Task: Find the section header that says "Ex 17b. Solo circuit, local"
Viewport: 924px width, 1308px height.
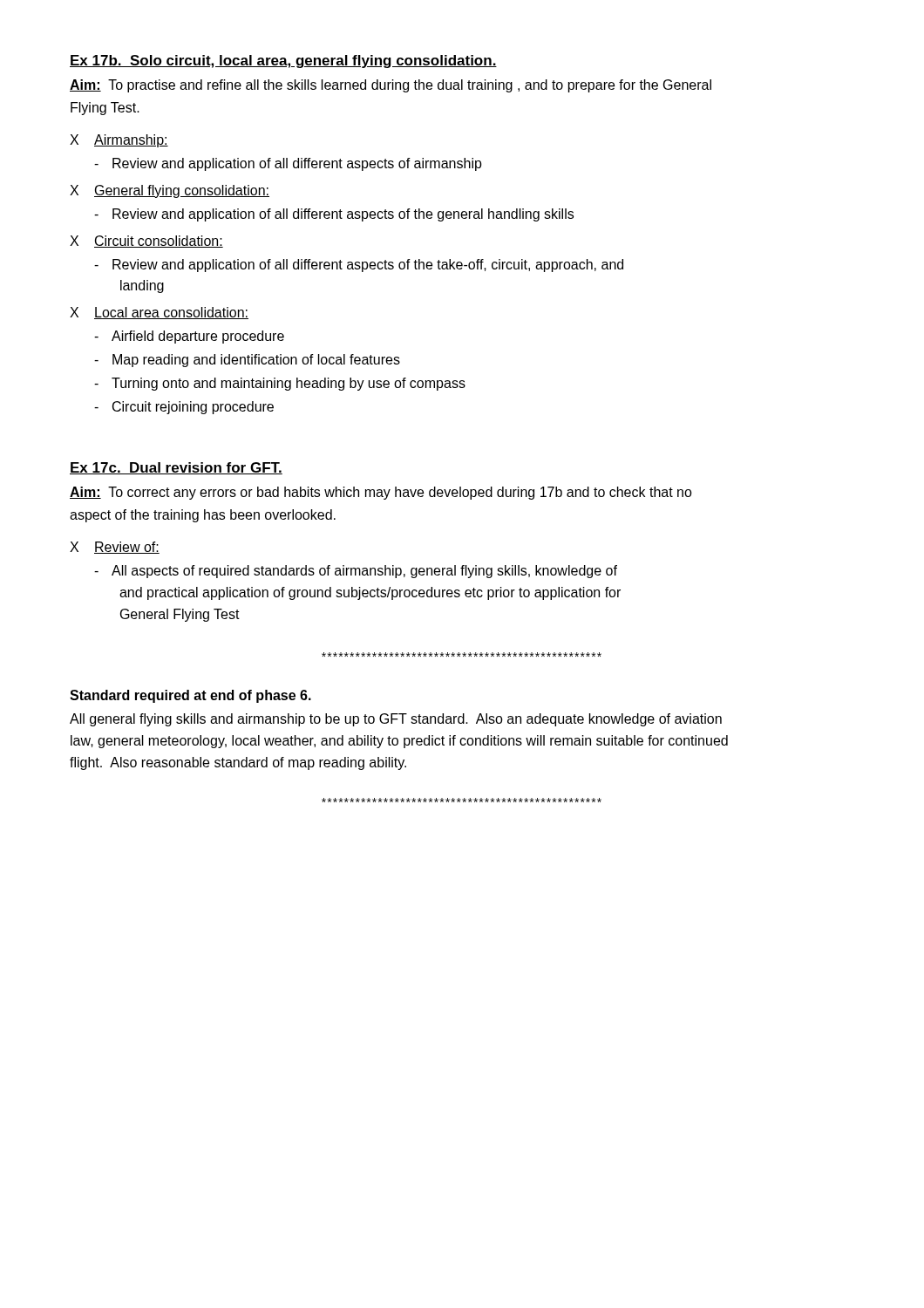Action: 283,61
